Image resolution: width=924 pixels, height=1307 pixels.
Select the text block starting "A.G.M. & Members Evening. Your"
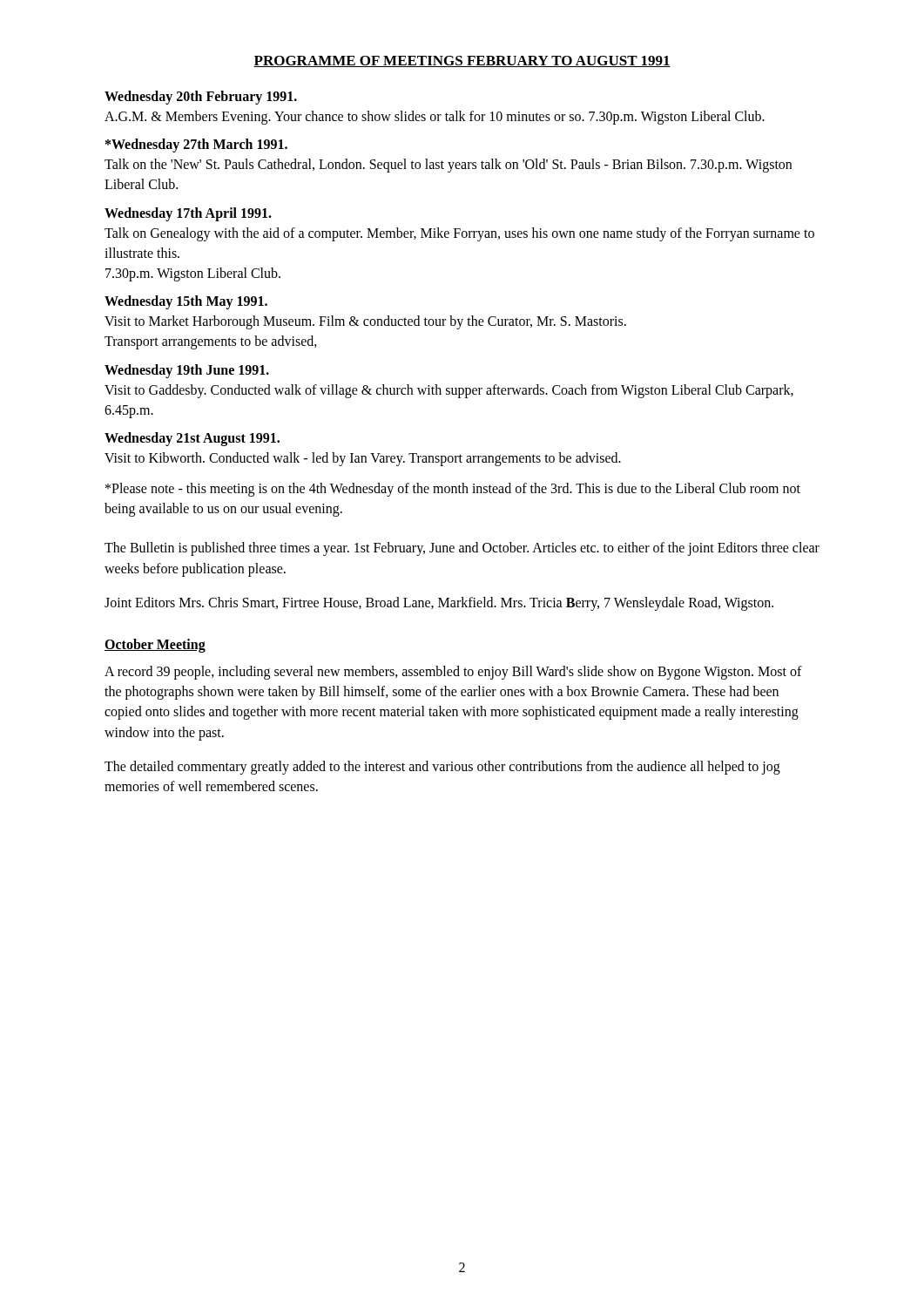coord(435,116)
